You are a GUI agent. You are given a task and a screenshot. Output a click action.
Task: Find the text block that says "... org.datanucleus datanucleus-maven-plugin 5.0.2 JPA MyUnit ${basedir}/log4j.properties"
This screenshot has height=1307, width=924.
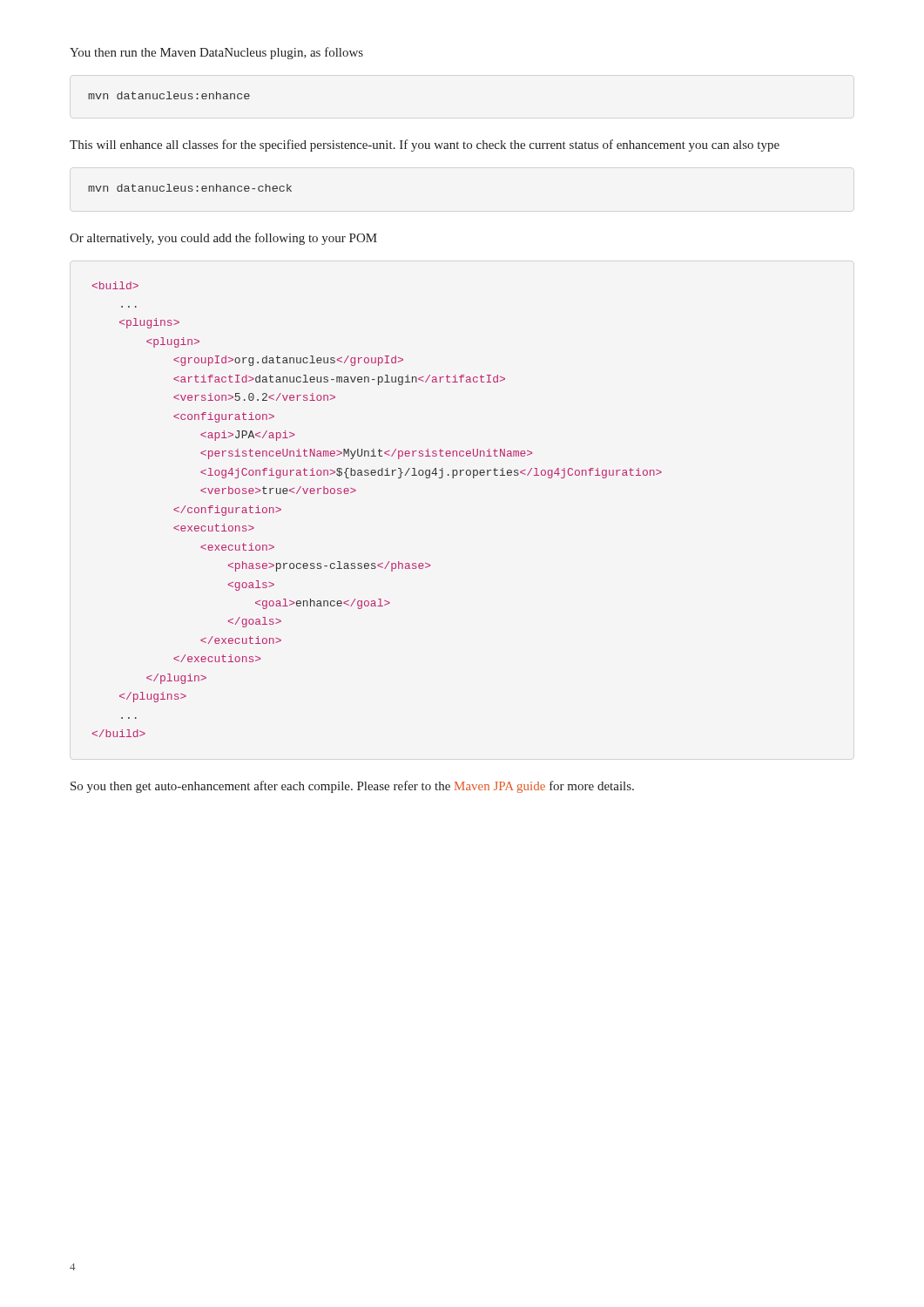tap(115, 285)
